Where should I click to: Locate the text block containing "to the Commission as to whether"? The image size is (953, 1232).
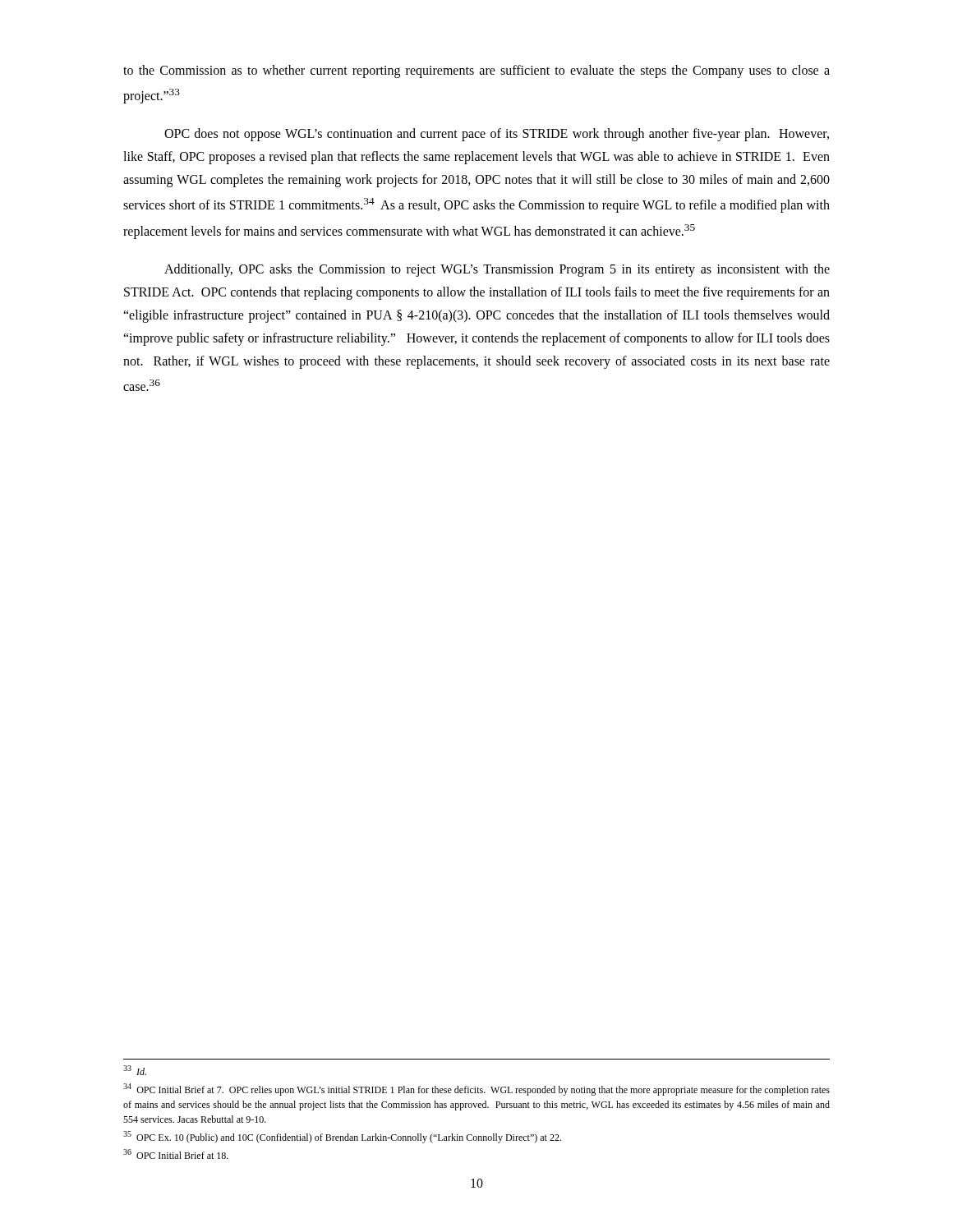[x=476, y=84]
